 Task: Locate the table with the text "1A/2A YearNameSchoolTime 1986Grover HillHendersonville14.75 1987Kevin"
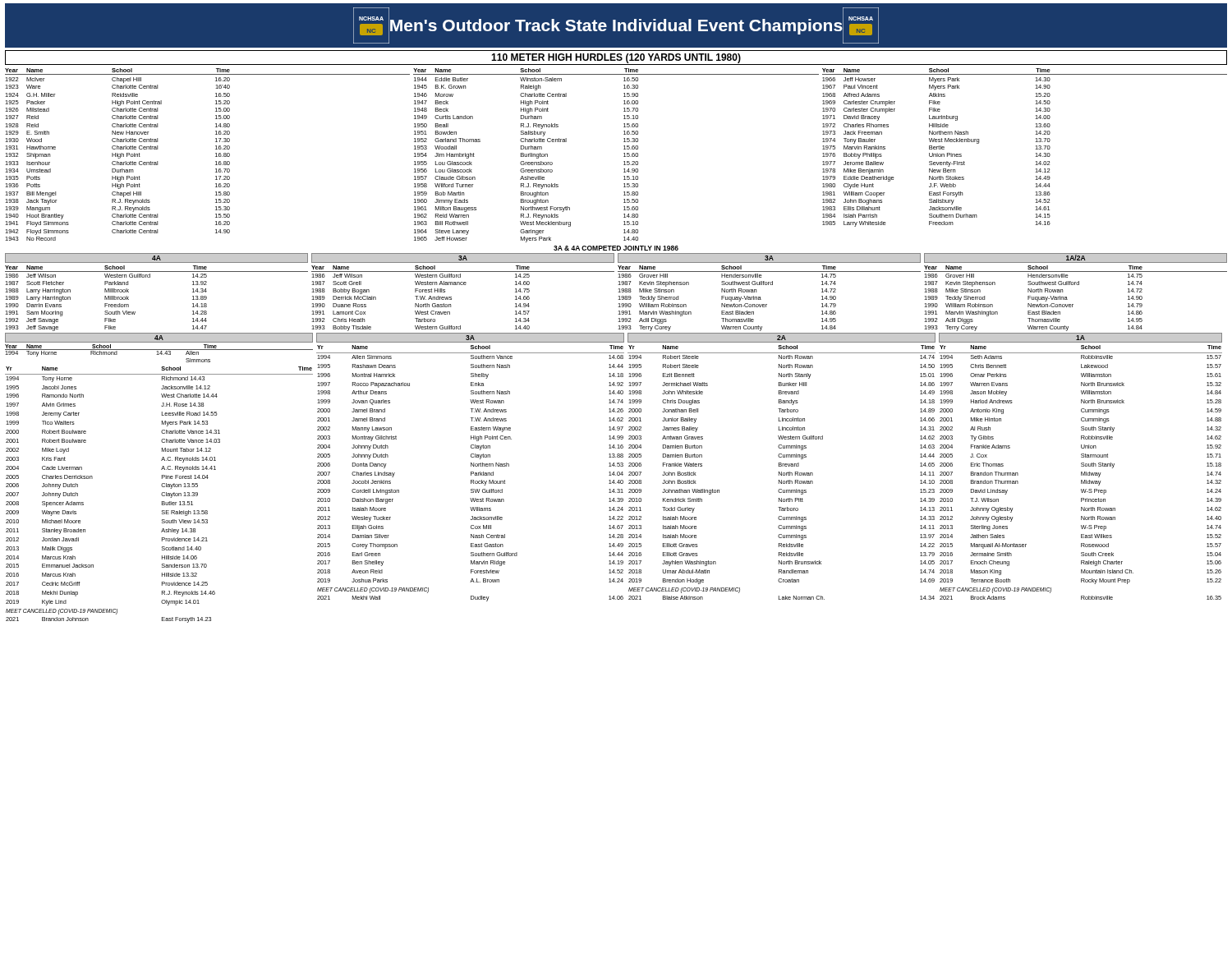(x=1076, y=292)
